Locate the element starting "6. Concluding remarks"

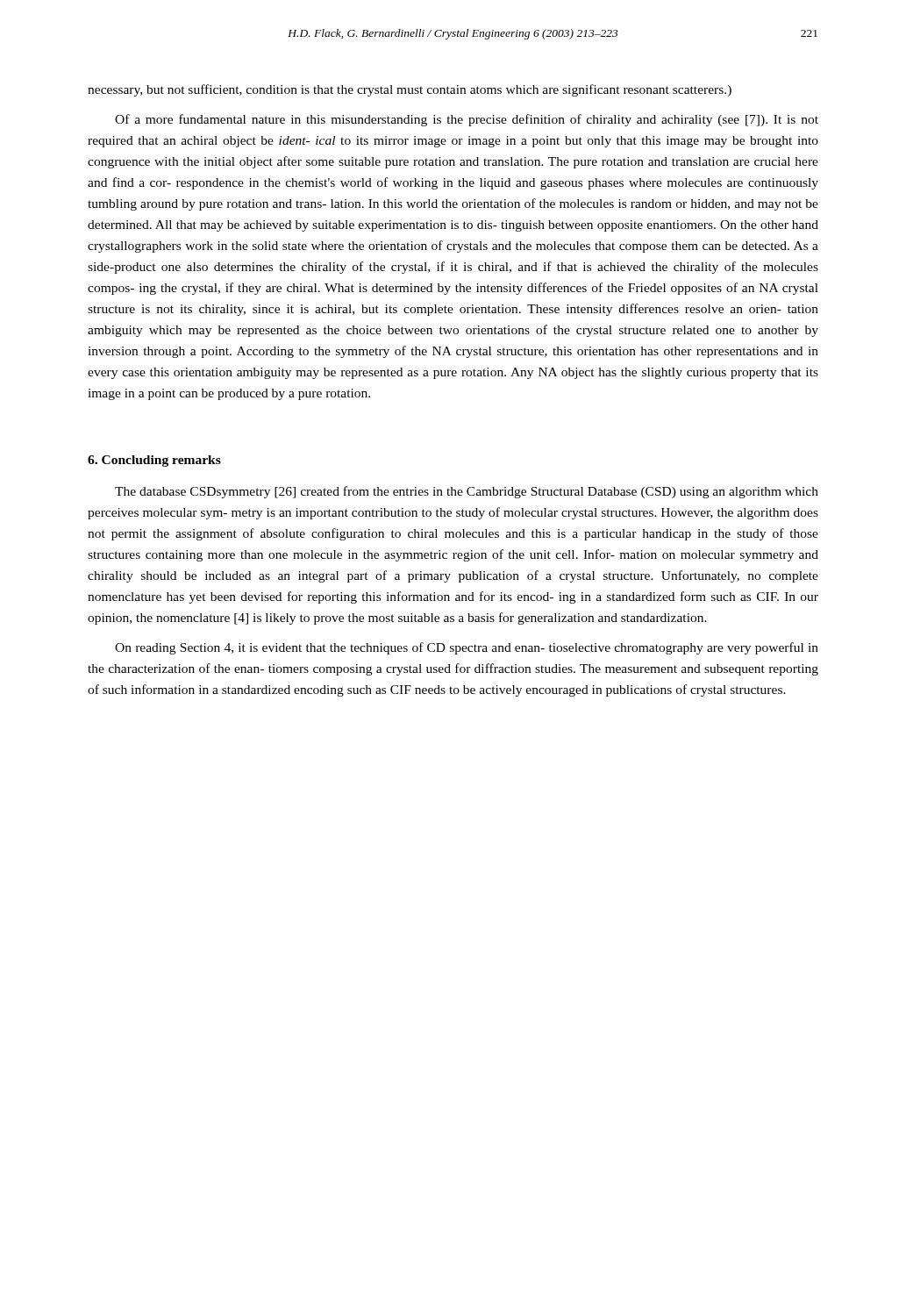point(154,459)
